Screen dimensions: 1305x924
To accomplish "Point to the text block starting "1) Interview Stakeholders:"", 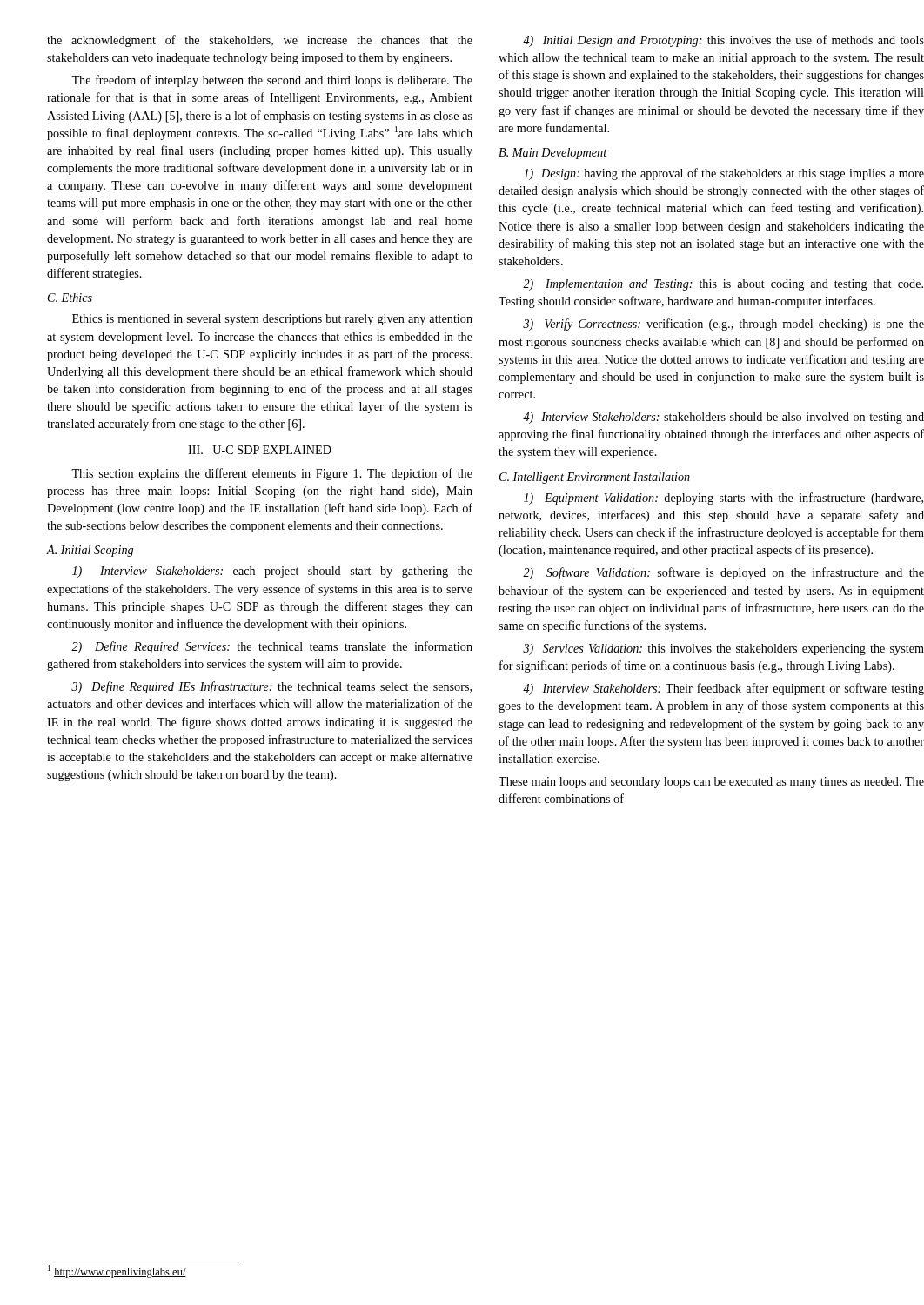I will click(260, 597).
